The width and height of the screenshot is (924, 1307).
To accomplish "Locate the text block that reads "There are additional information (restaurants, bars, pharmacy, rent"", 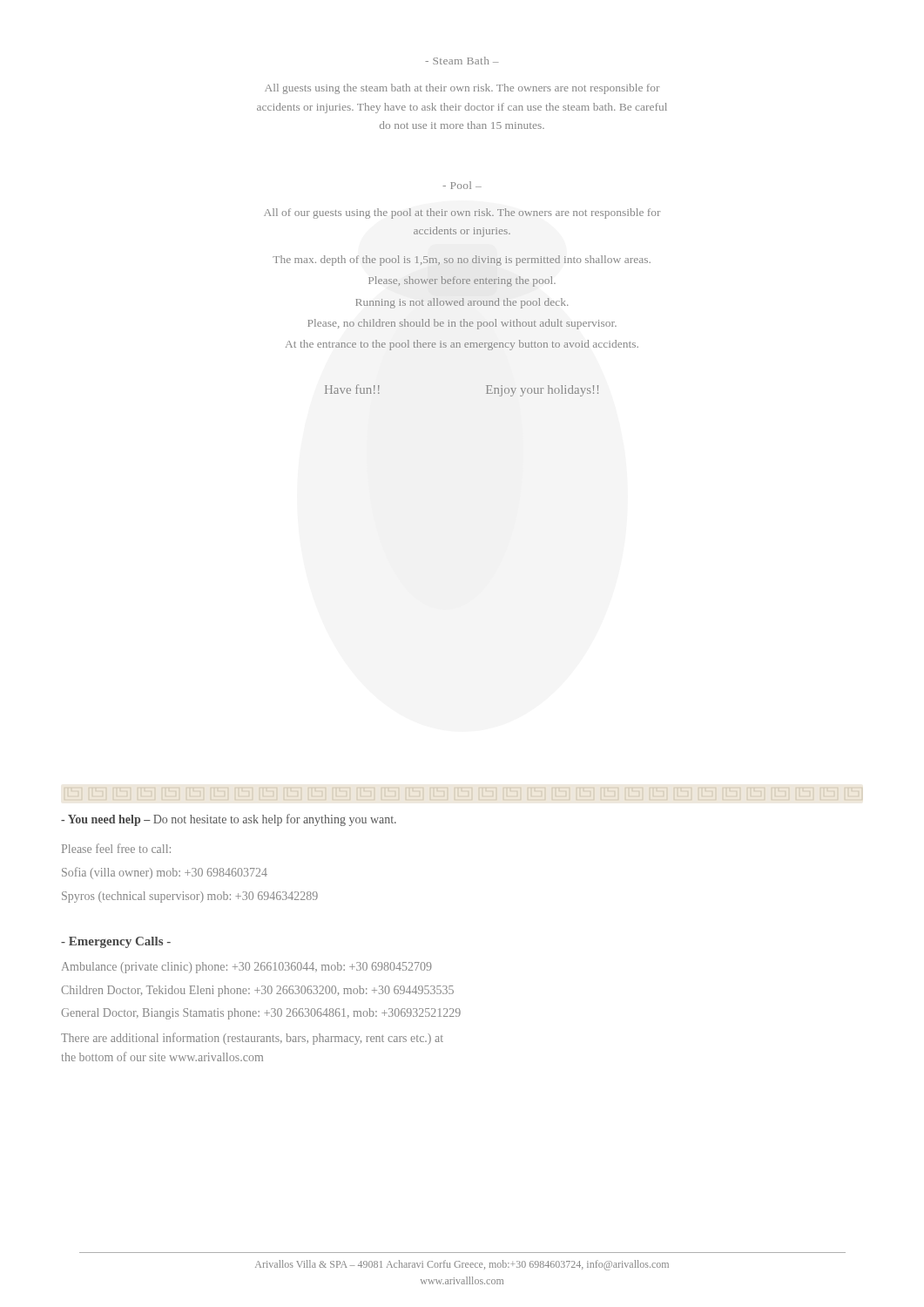I will coord(252,1048).
